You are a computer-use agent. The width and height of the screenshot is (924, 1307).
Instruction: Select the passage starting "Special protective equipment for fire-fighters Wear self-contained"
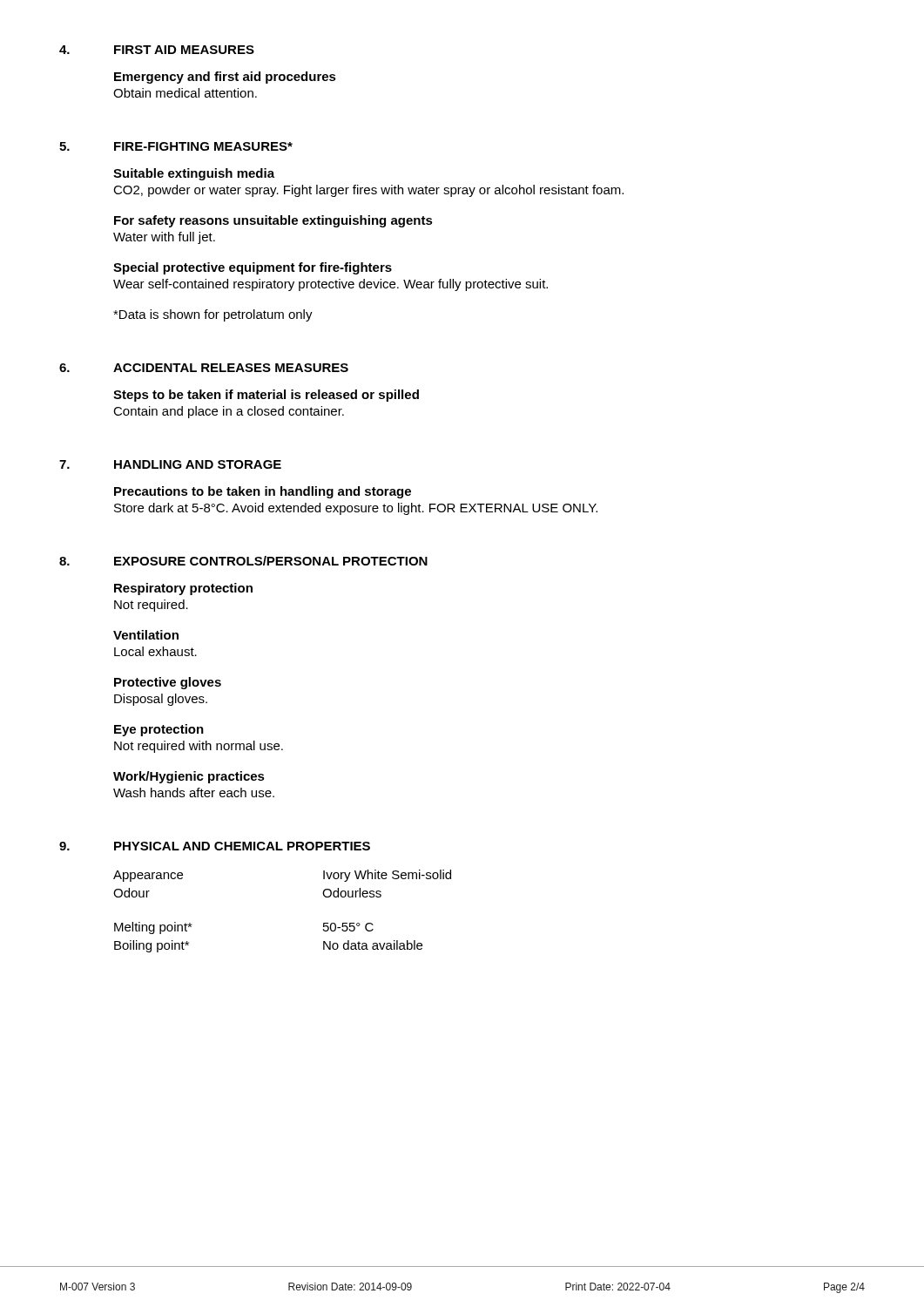pyautogui.click(x=489, y=275)
